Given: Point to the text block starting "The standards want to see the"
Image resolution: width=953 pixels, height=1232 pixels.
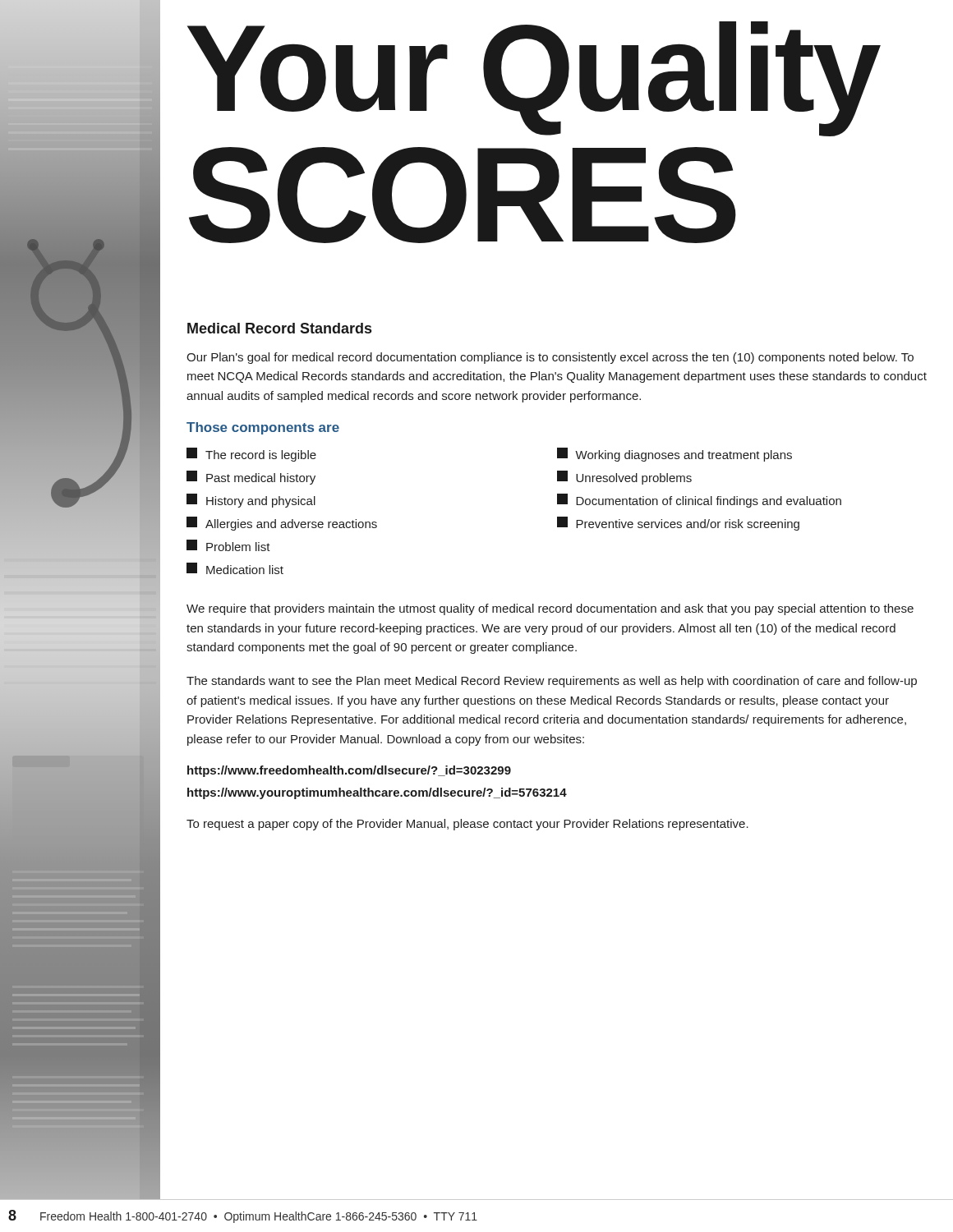Looking at the screenshot, I should click(x=552, y=710).
